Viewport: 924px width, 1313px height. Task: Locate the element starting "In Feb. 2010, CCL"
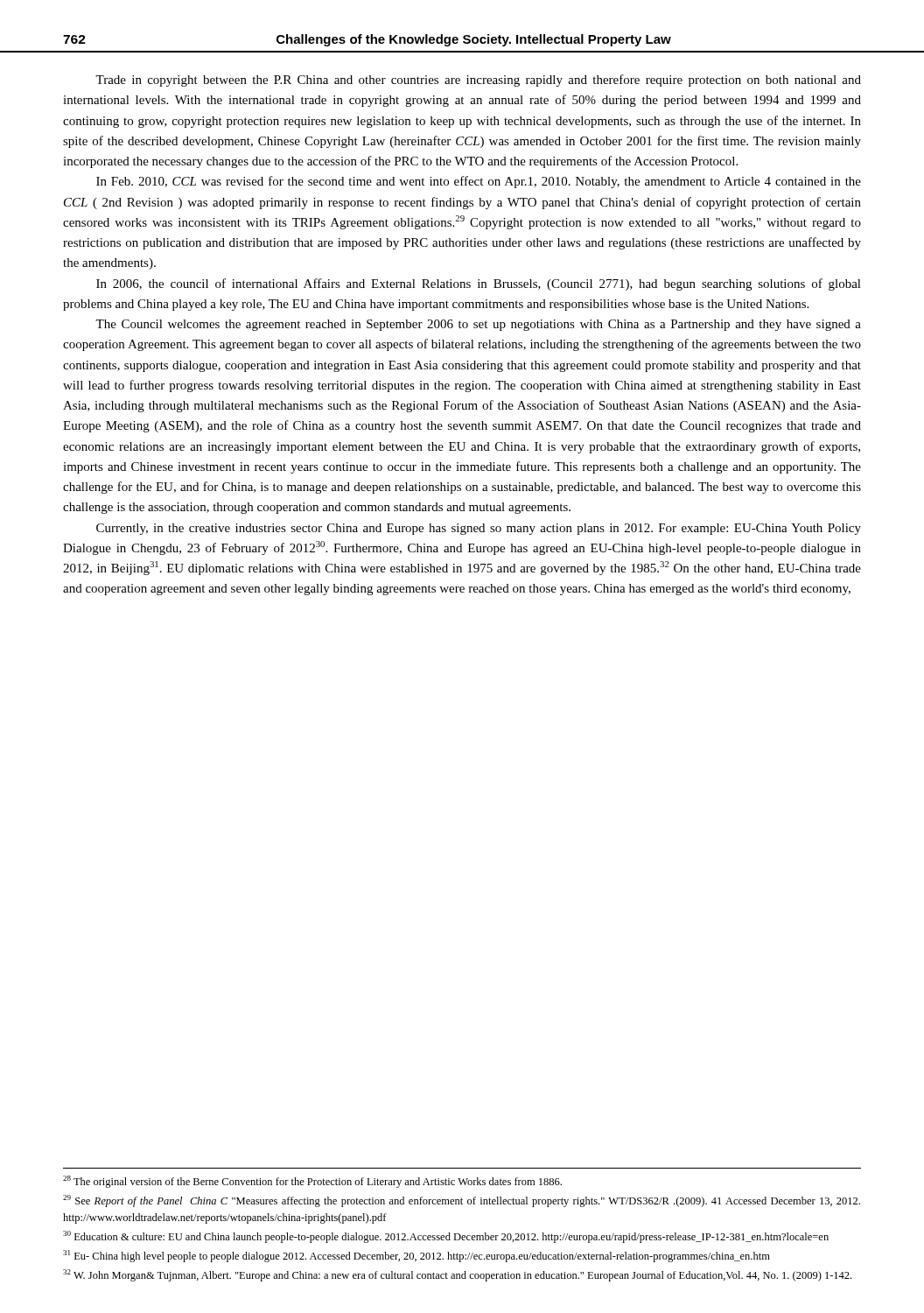tap(462, 223)
